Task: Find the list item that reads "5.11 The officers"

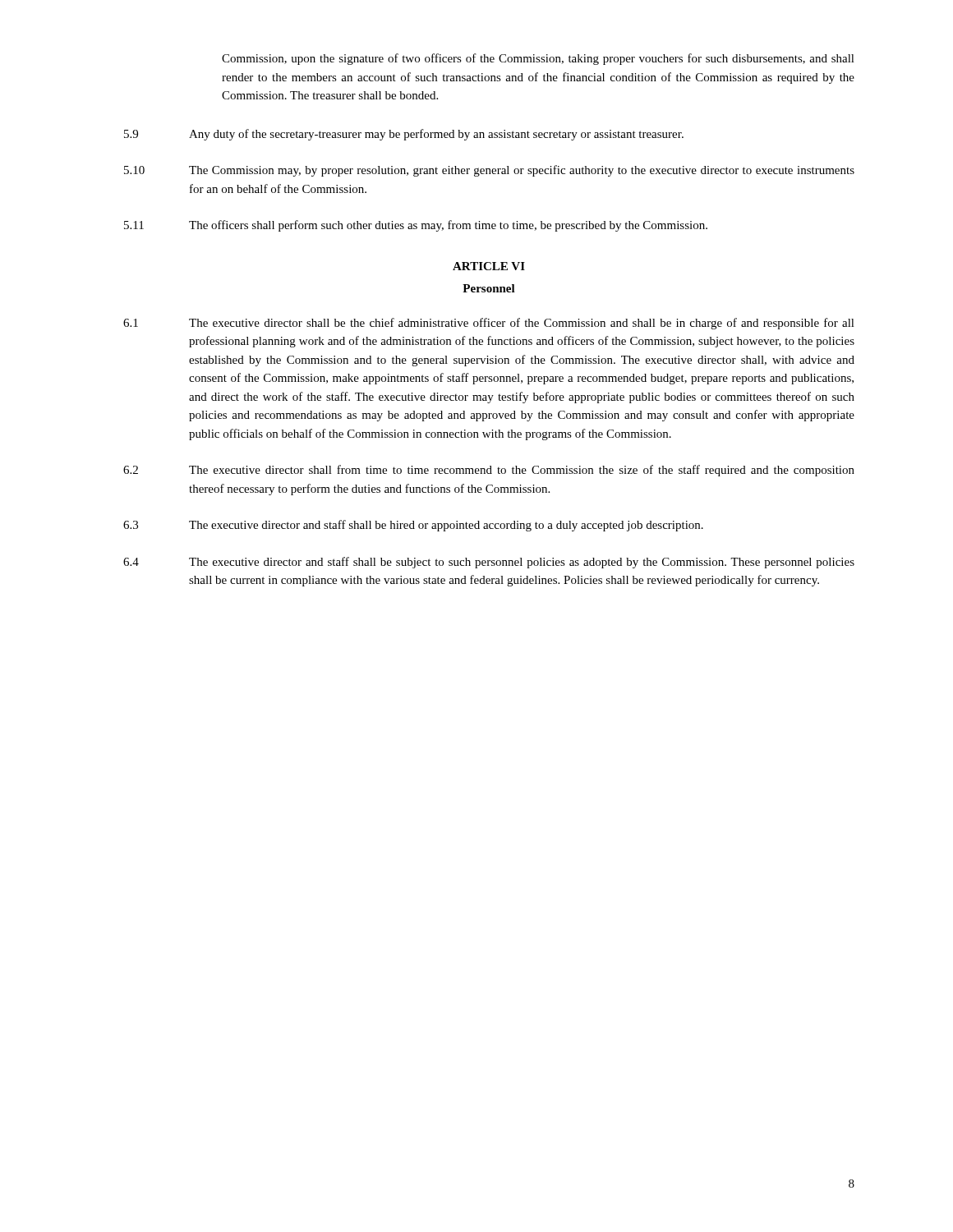Action: (489, 225)
